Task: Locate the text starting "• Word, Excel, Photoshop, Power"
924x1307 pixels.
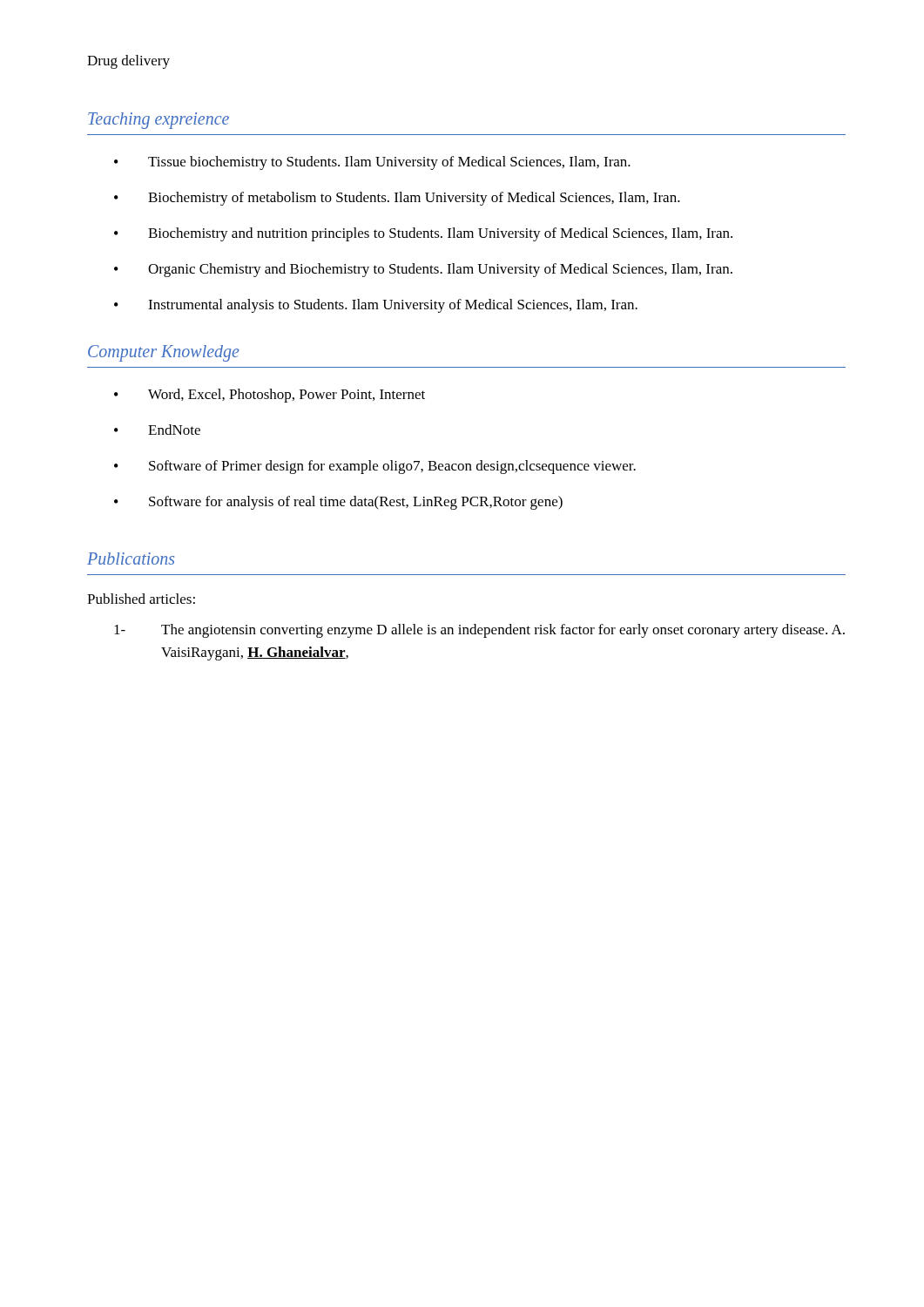Action: [x=270, y=396]
